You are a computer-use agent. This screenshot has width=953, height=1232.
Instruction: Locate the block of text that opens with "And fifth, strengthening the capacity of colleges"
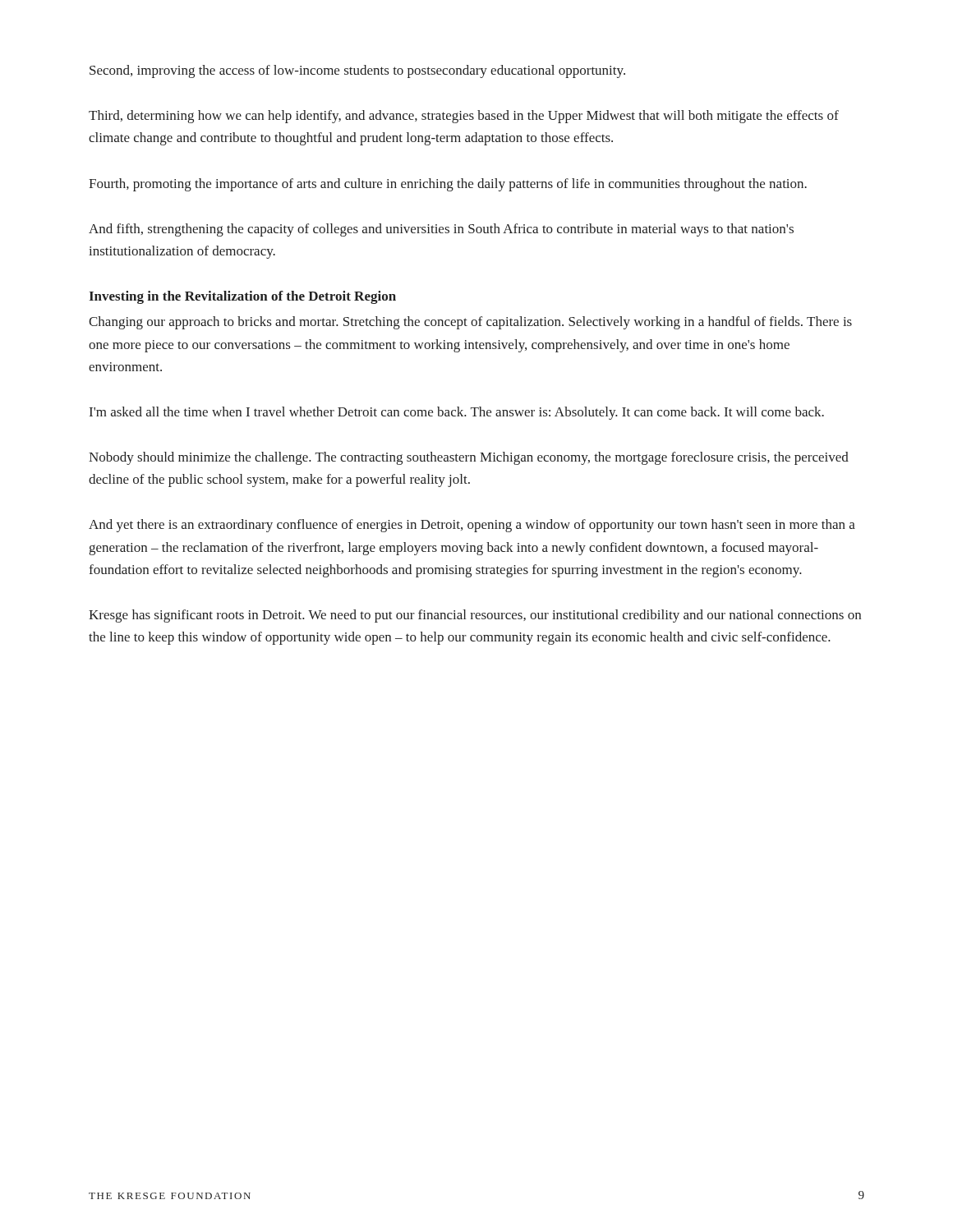tap(441, 240)
